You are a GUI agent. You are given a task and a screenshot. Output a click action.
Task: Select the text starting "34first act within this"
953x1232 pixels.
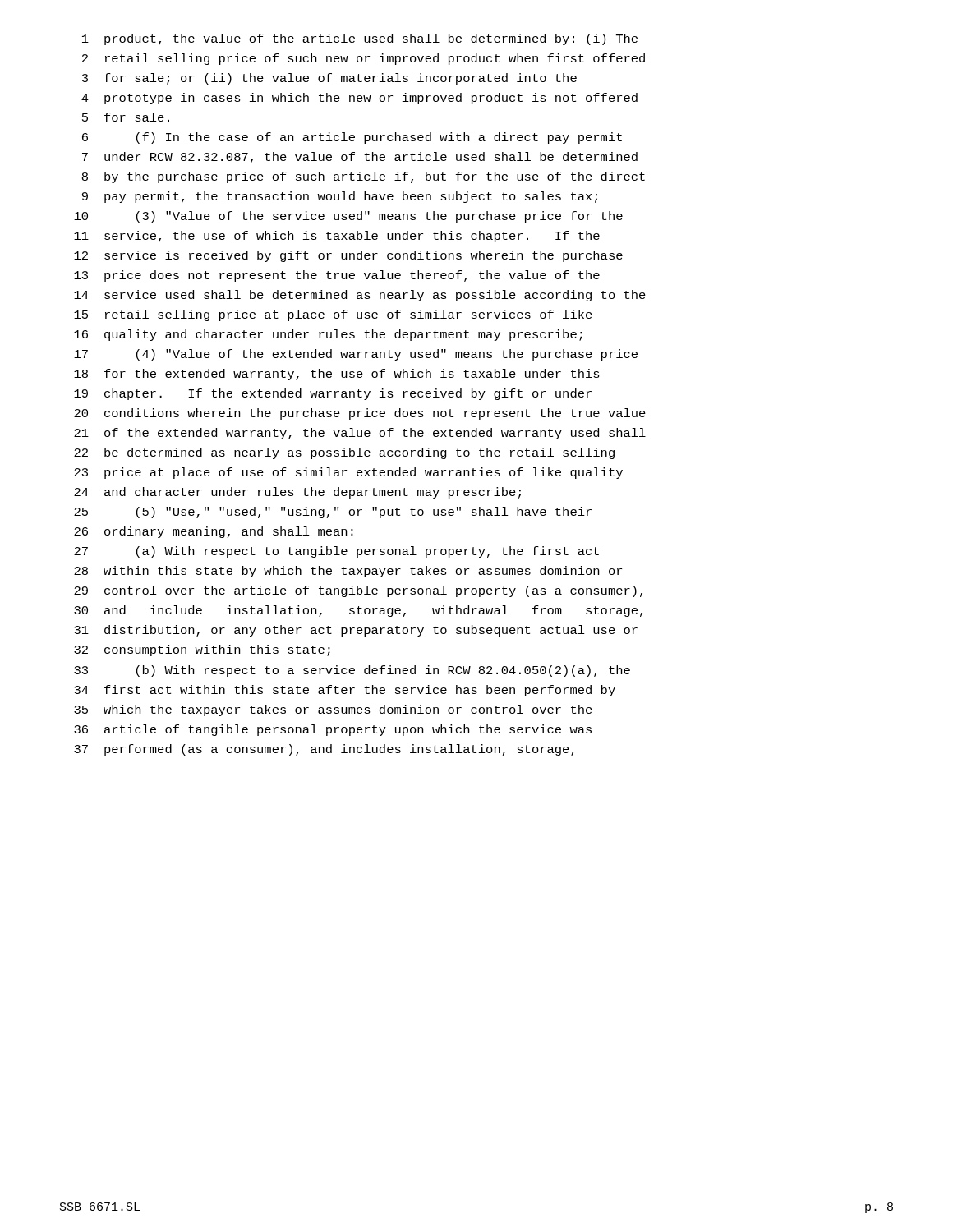[476, 690]
